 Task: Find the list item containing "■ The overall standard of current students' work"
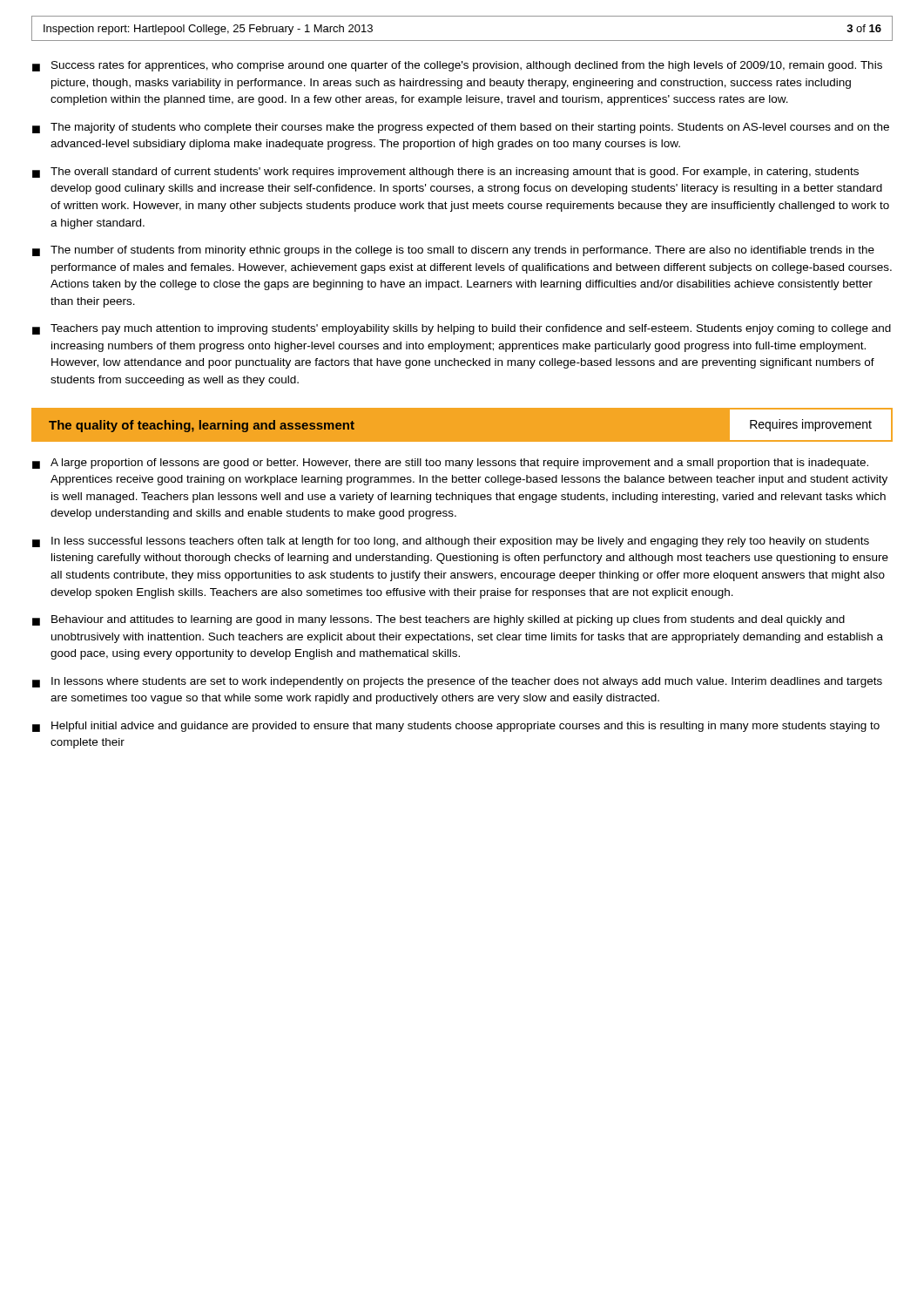[x=462, y=197]
